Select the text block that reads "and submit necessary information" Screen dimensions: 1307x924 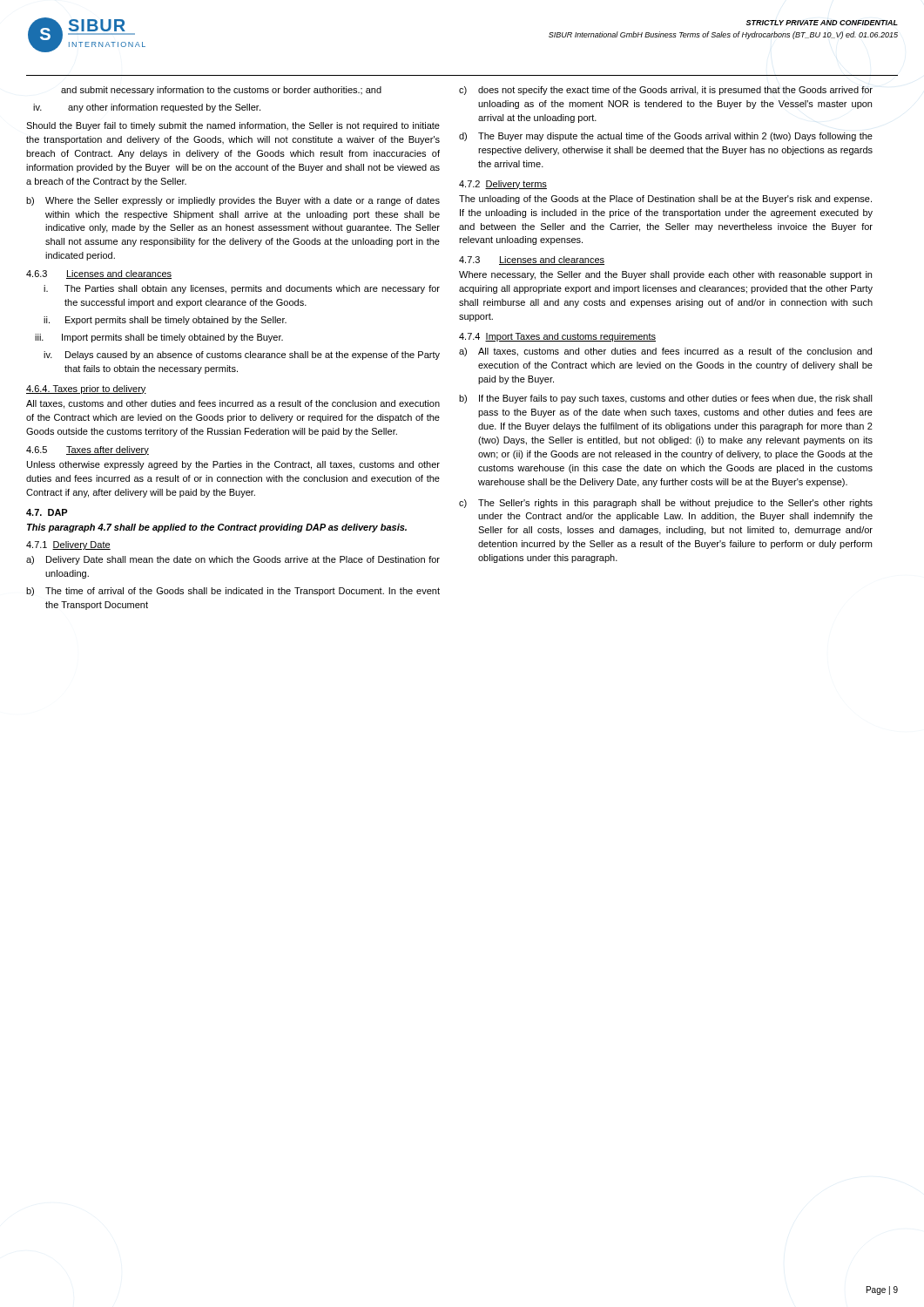221,90
